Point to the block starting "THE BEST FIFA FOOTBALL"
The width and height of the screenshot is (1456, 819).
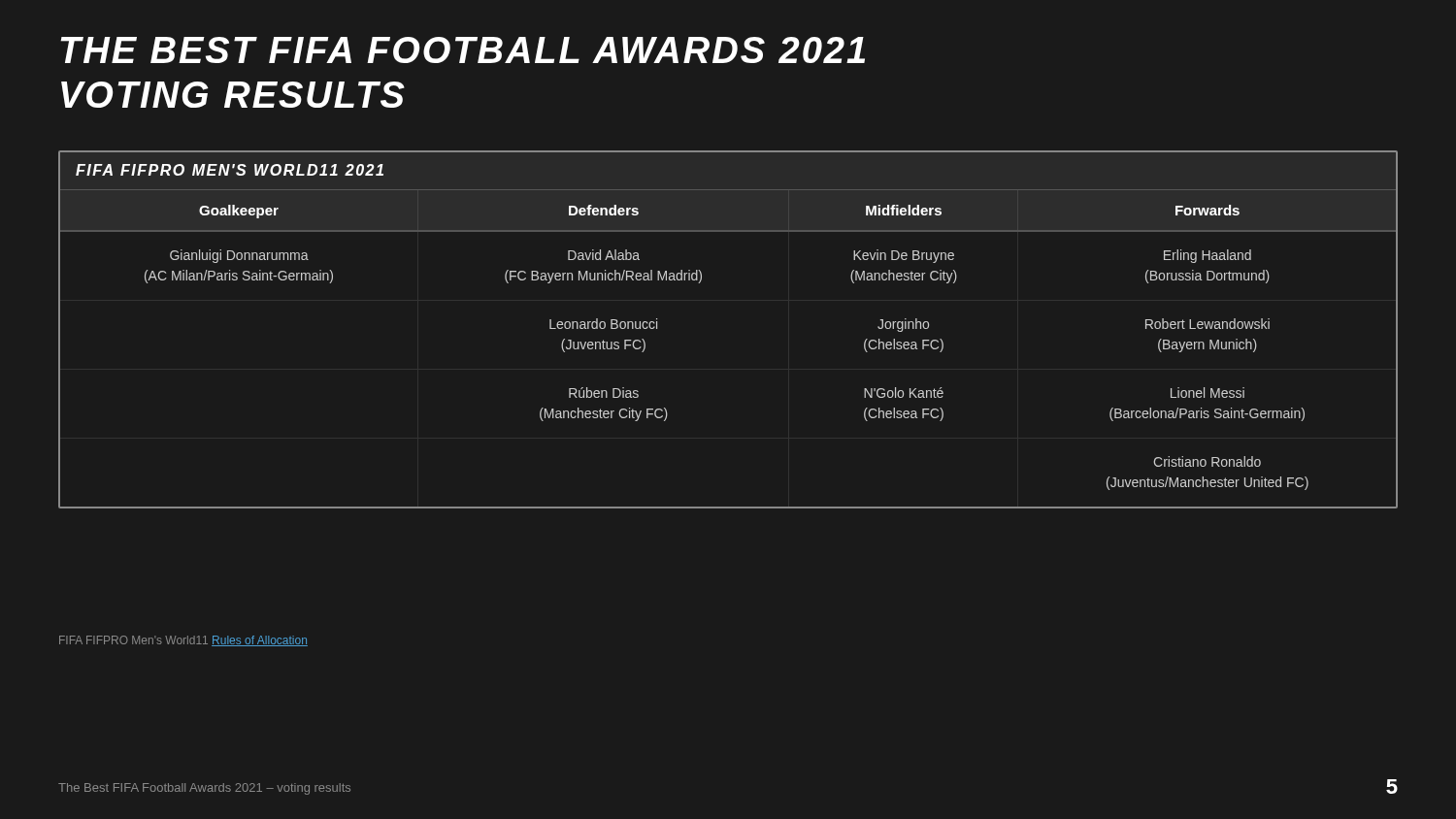pyautogui.click(x=728, y=73)
